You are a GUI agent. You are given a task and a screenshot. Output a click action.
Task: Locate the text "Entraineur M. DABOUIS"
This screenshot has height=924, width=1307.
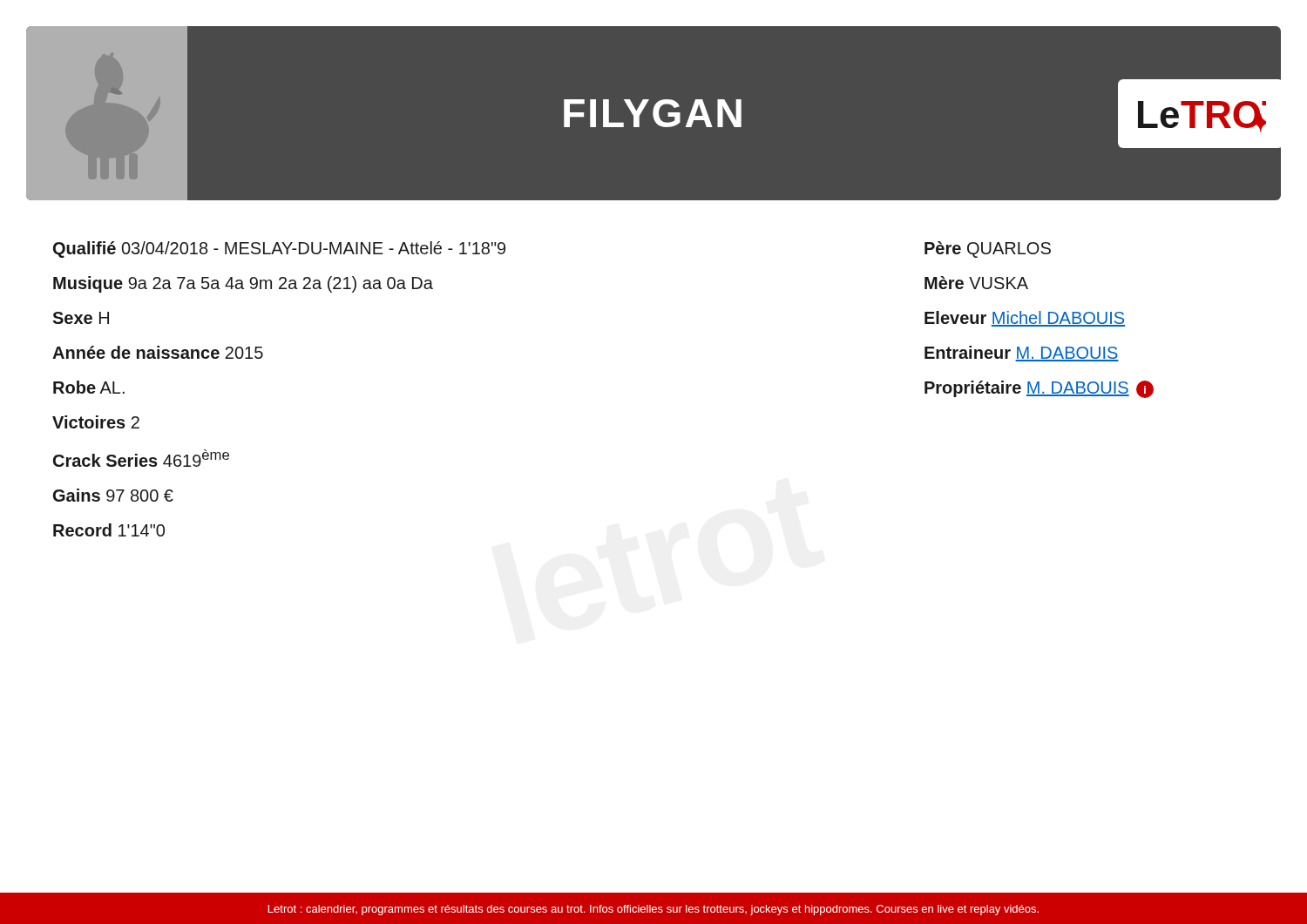click(1021, 353)
